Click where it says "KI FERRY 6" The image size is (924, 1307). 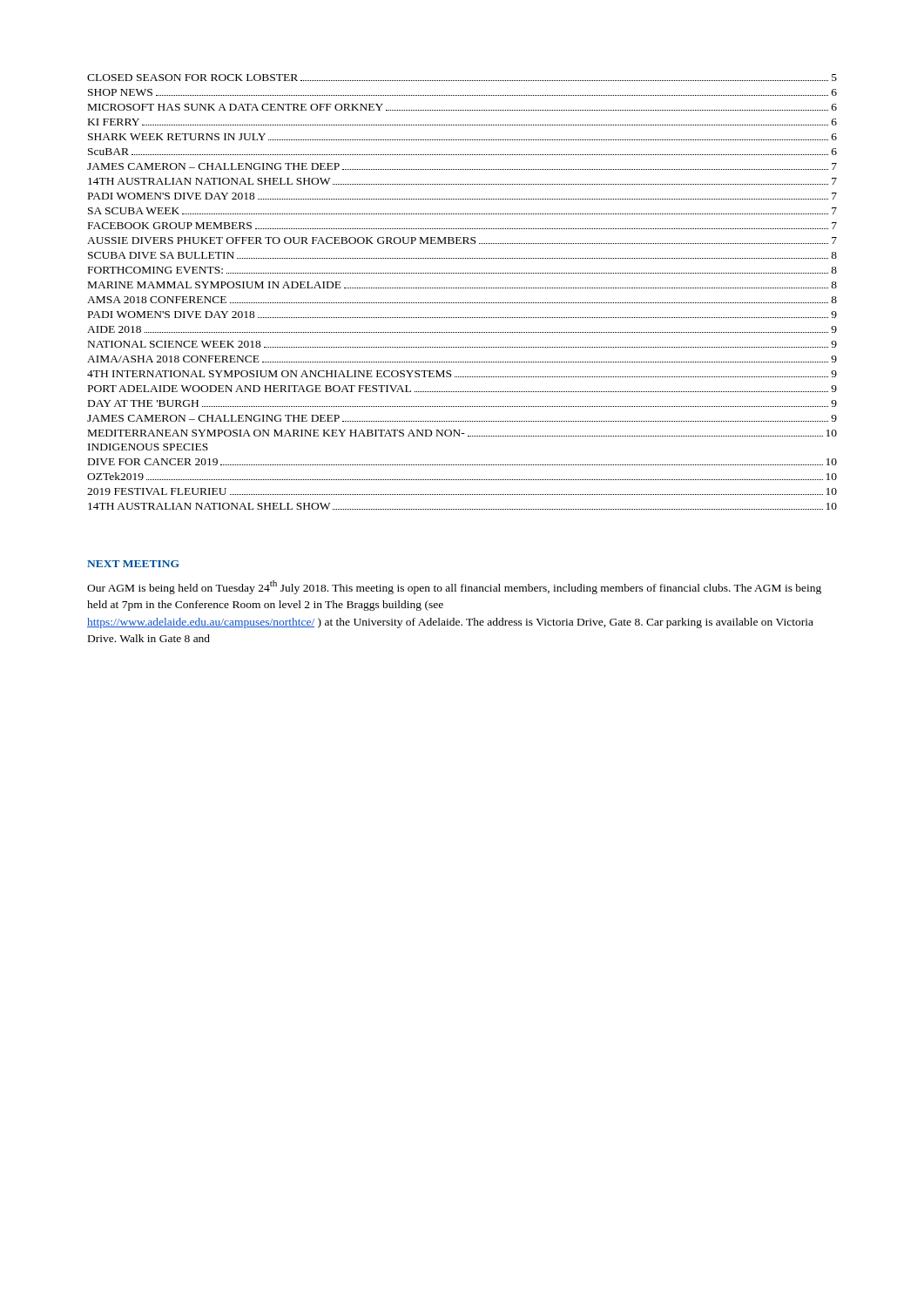tap(462, 122)
